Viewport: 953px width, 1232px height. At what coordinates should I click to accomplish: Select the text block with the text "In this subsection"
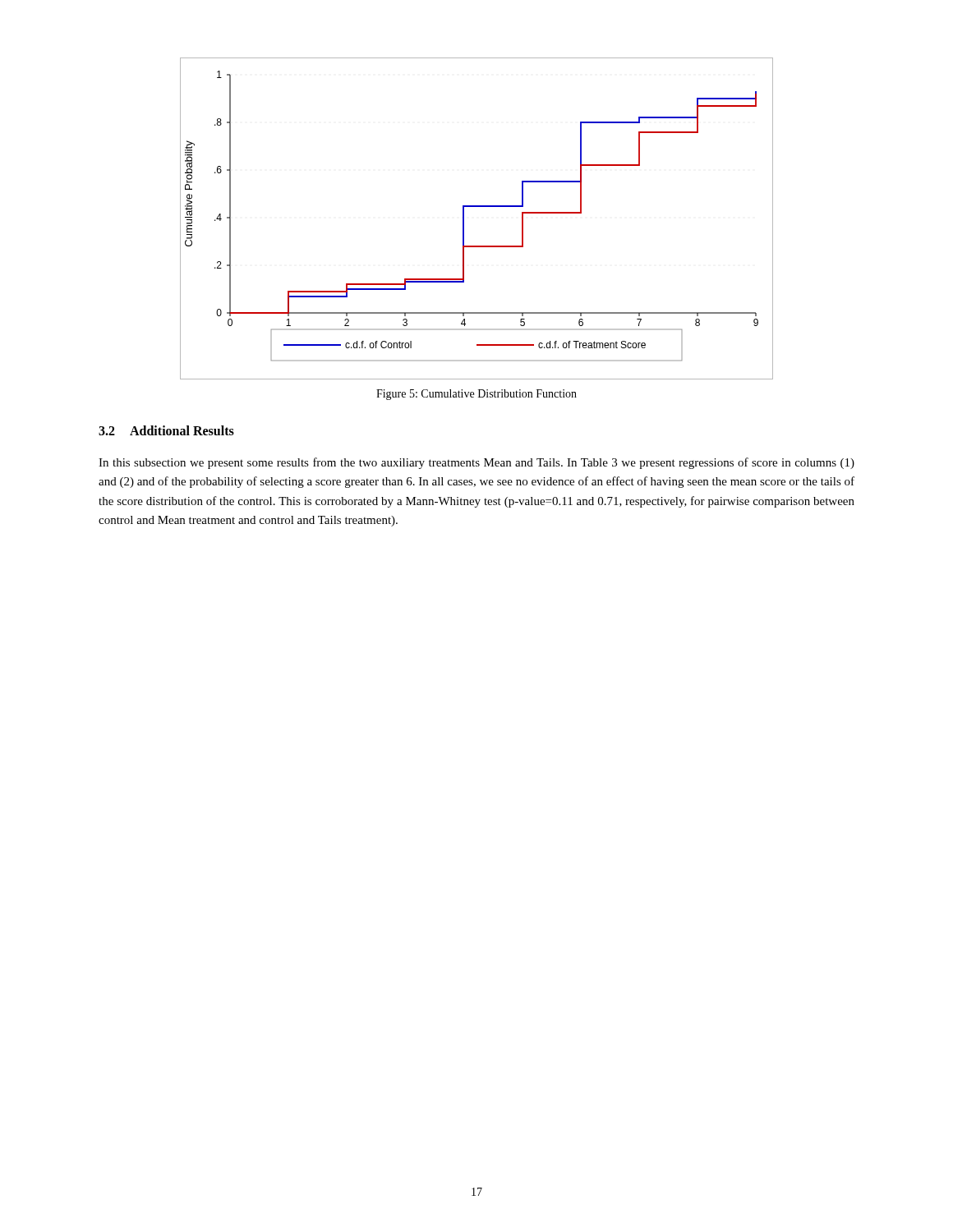coord(476,491)
